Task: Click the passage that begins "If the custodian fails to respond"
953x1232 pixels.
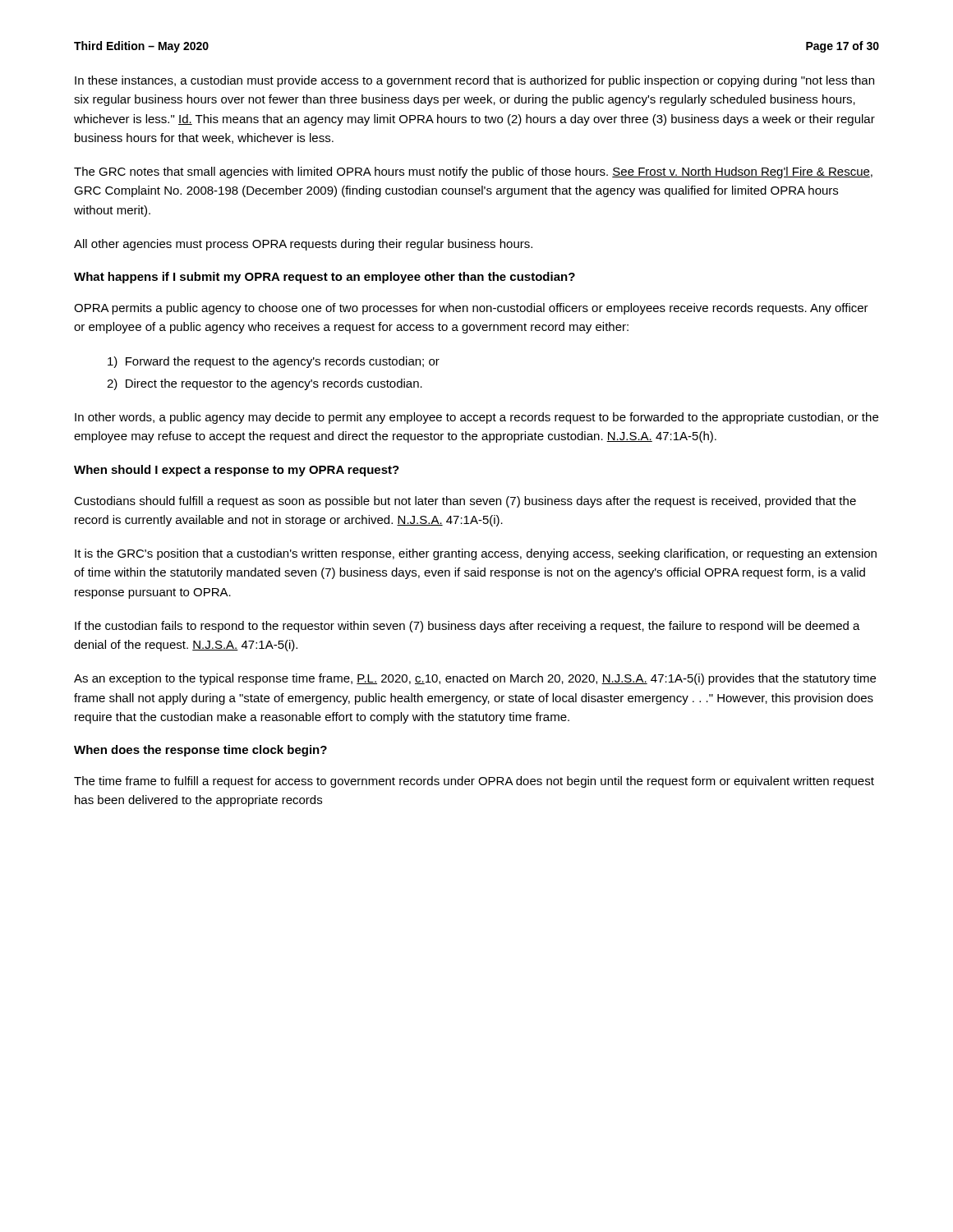Action: pos(467,635)
